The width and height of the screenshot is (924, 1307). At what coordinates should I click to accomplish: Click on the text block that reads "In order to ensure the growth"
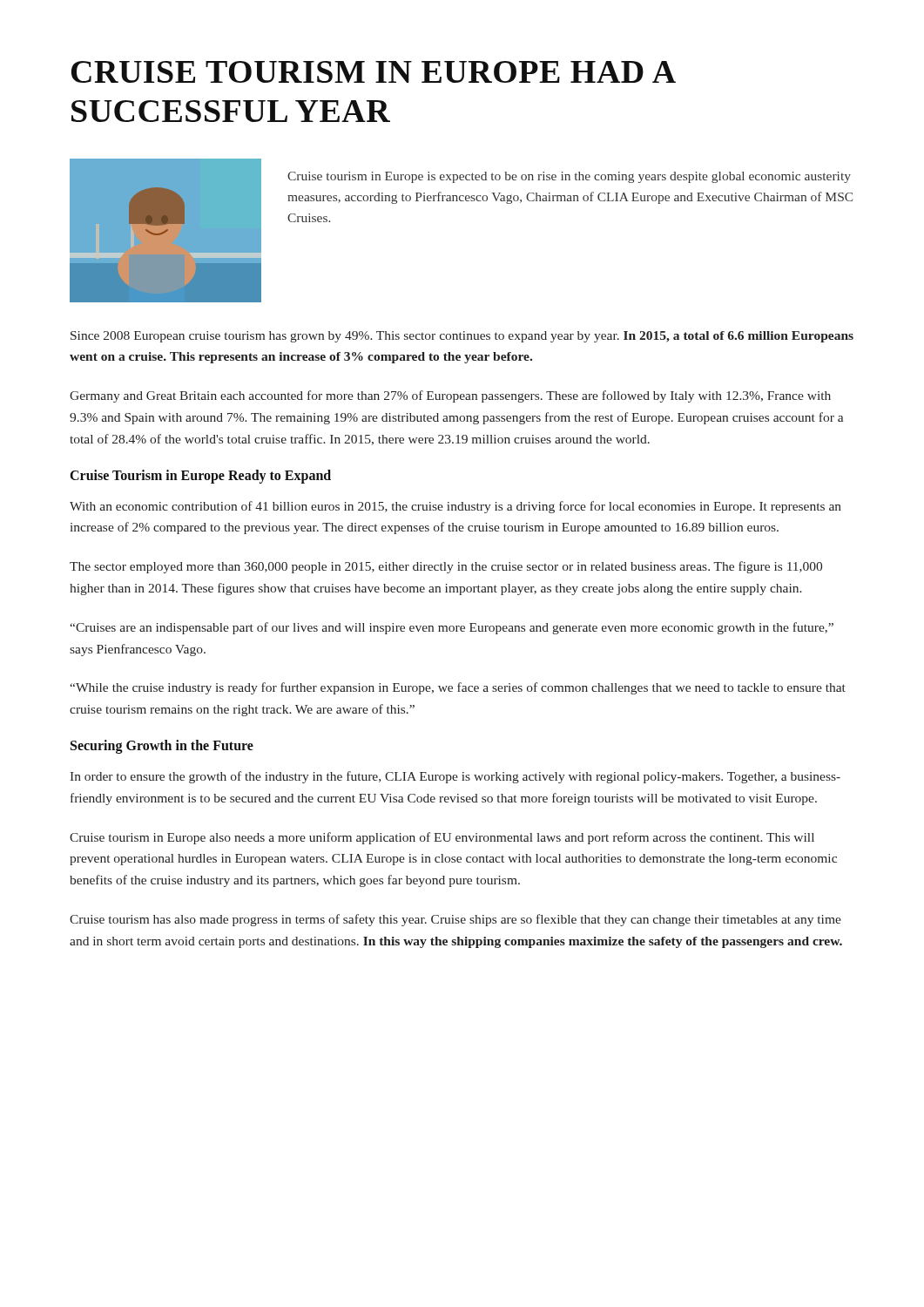click(x=455, y=787)
